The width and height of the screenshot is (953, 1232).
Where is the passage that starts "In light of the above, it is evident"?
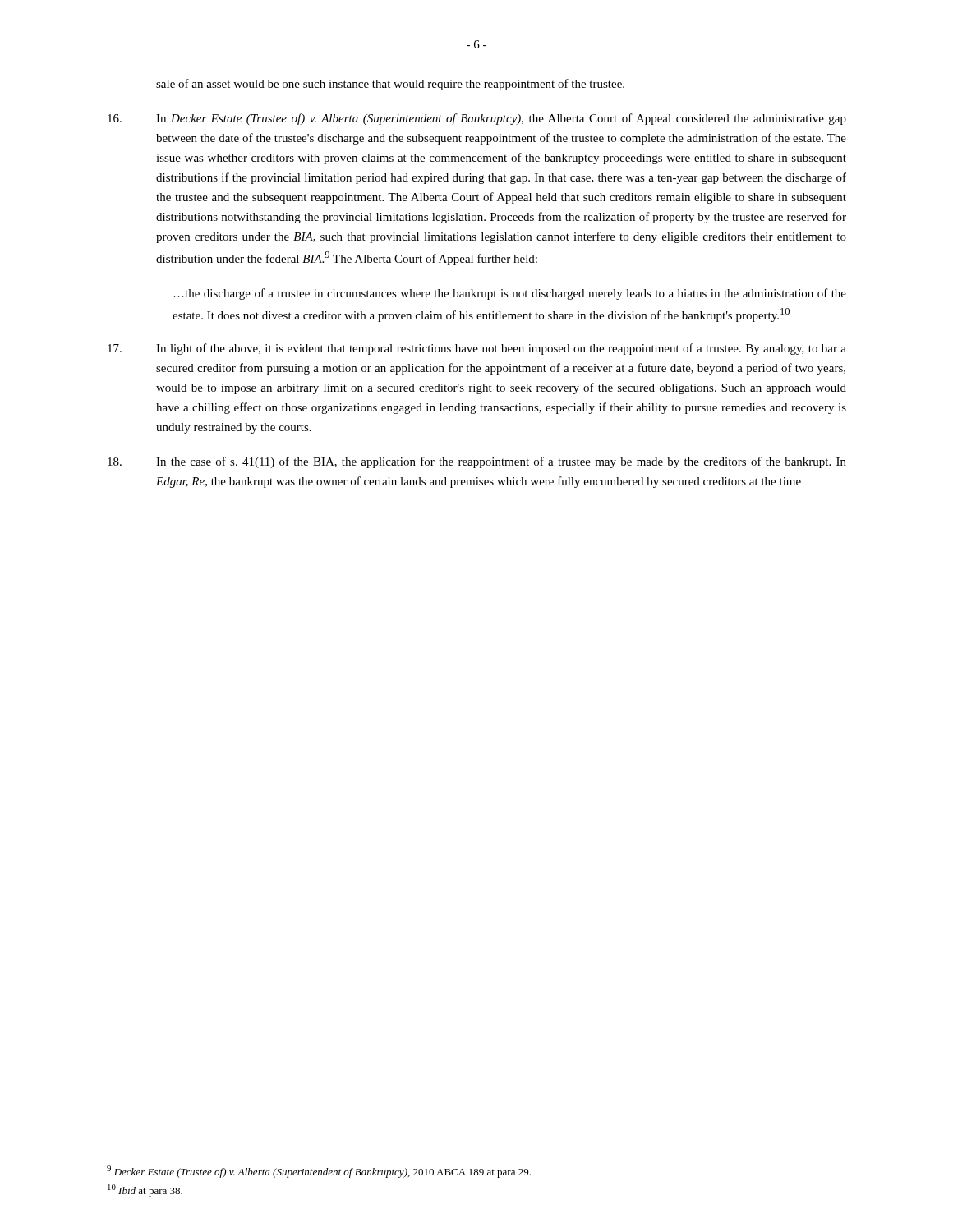pos(501,388)
